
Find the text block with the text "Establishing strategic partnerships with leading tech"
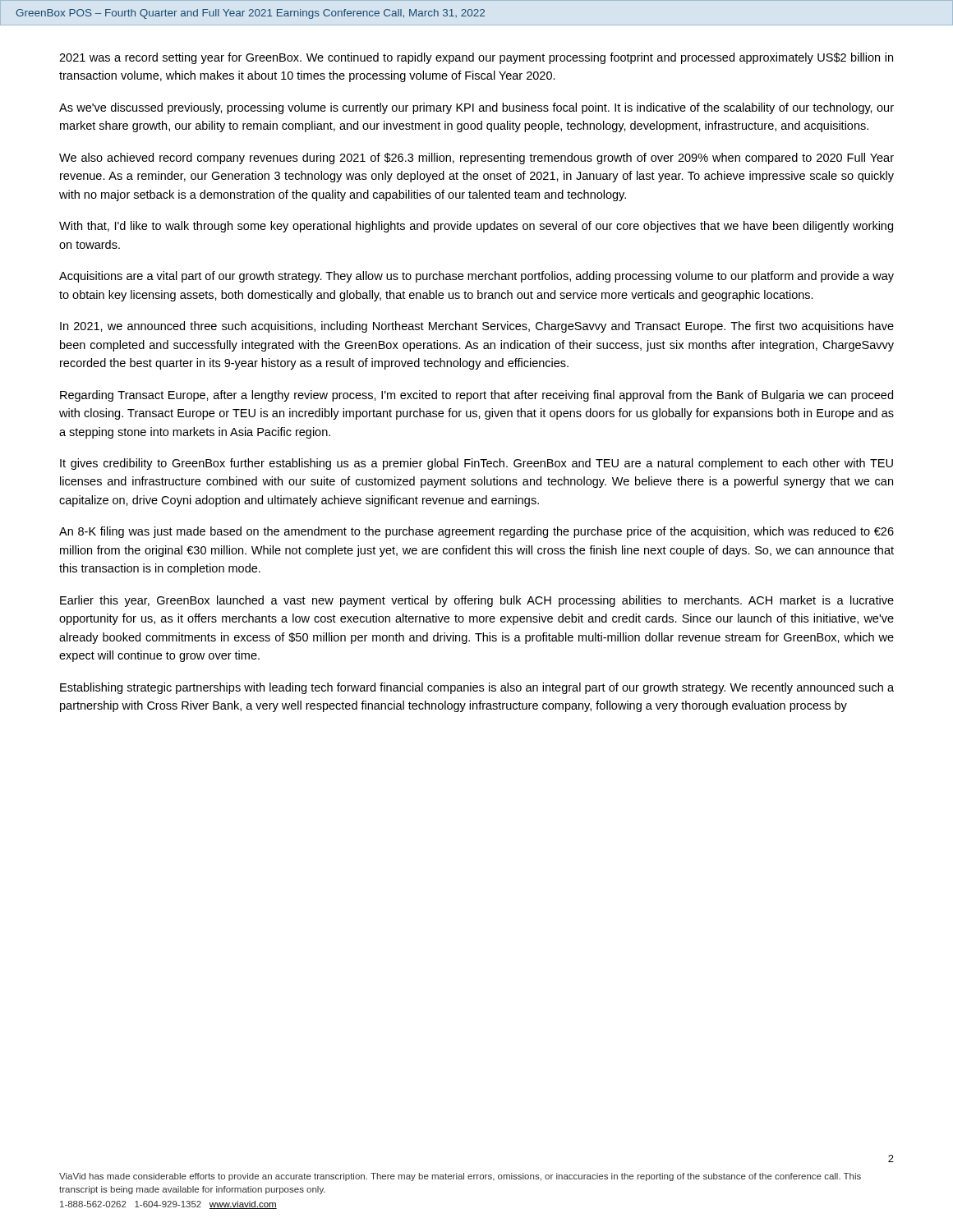[x=476, y=696]
